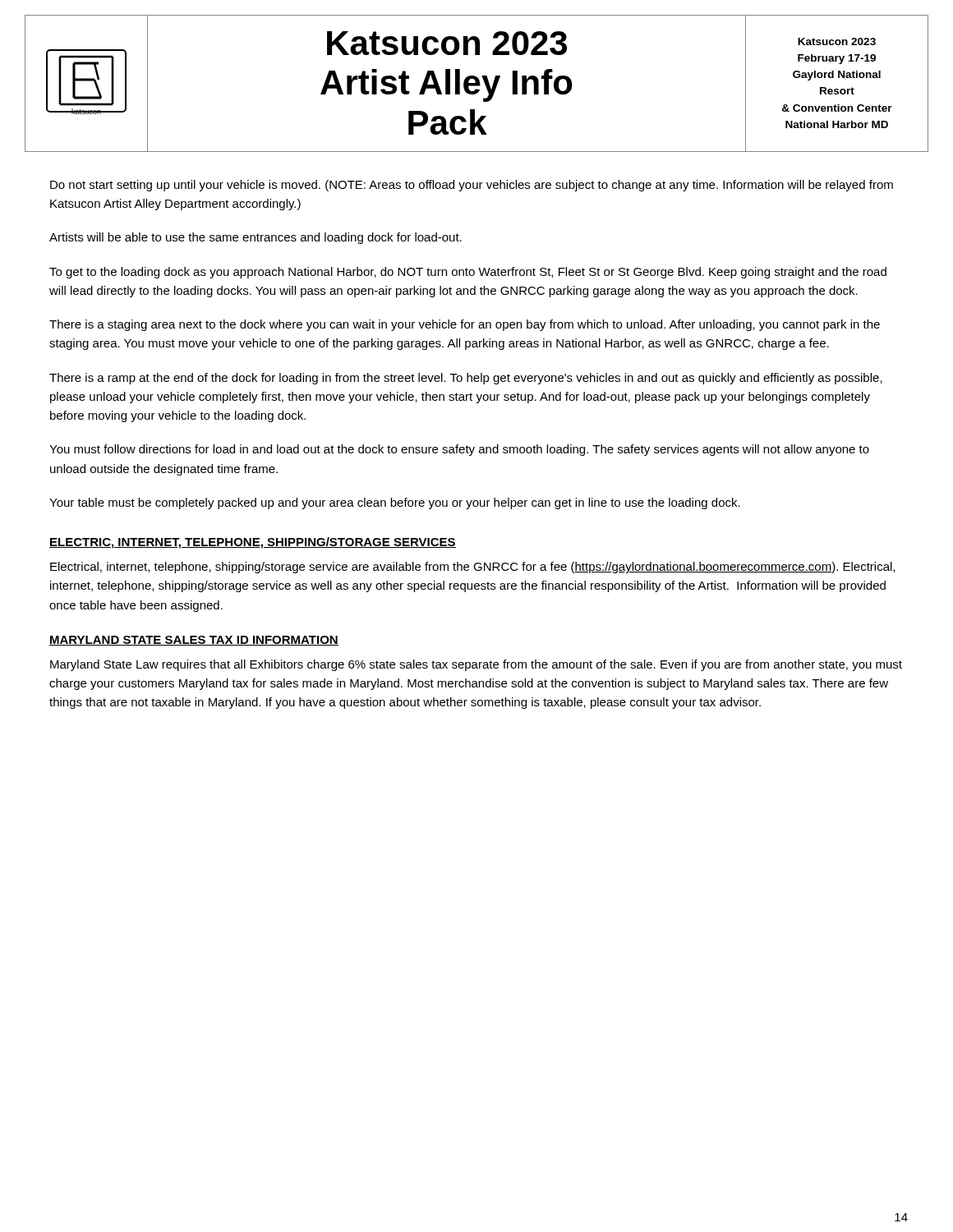Where is the passage that starts "Do not start setting up until your"?

click(x=471, y=194)
